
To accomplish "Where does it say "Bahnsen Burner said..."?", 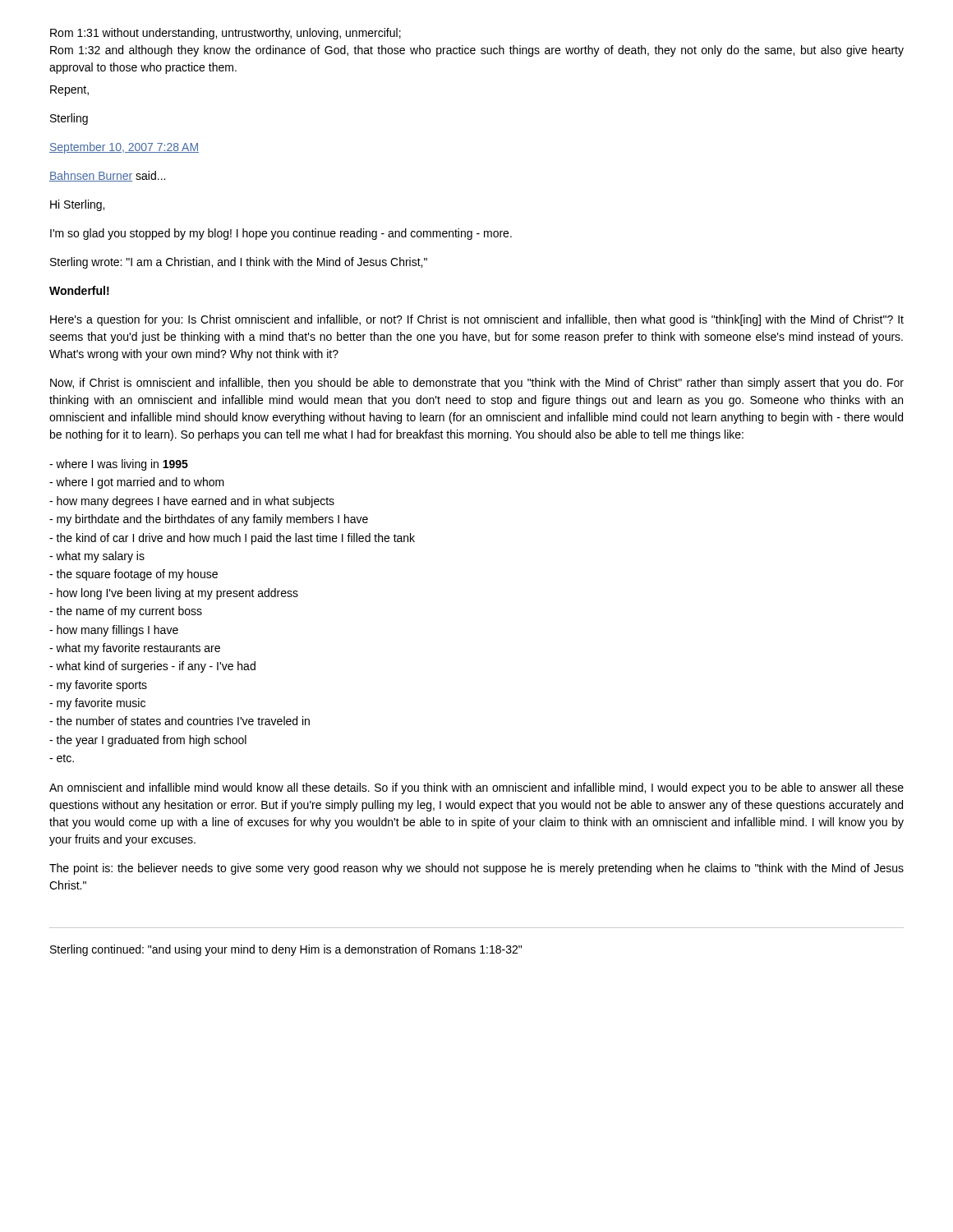I will point(108,176).
